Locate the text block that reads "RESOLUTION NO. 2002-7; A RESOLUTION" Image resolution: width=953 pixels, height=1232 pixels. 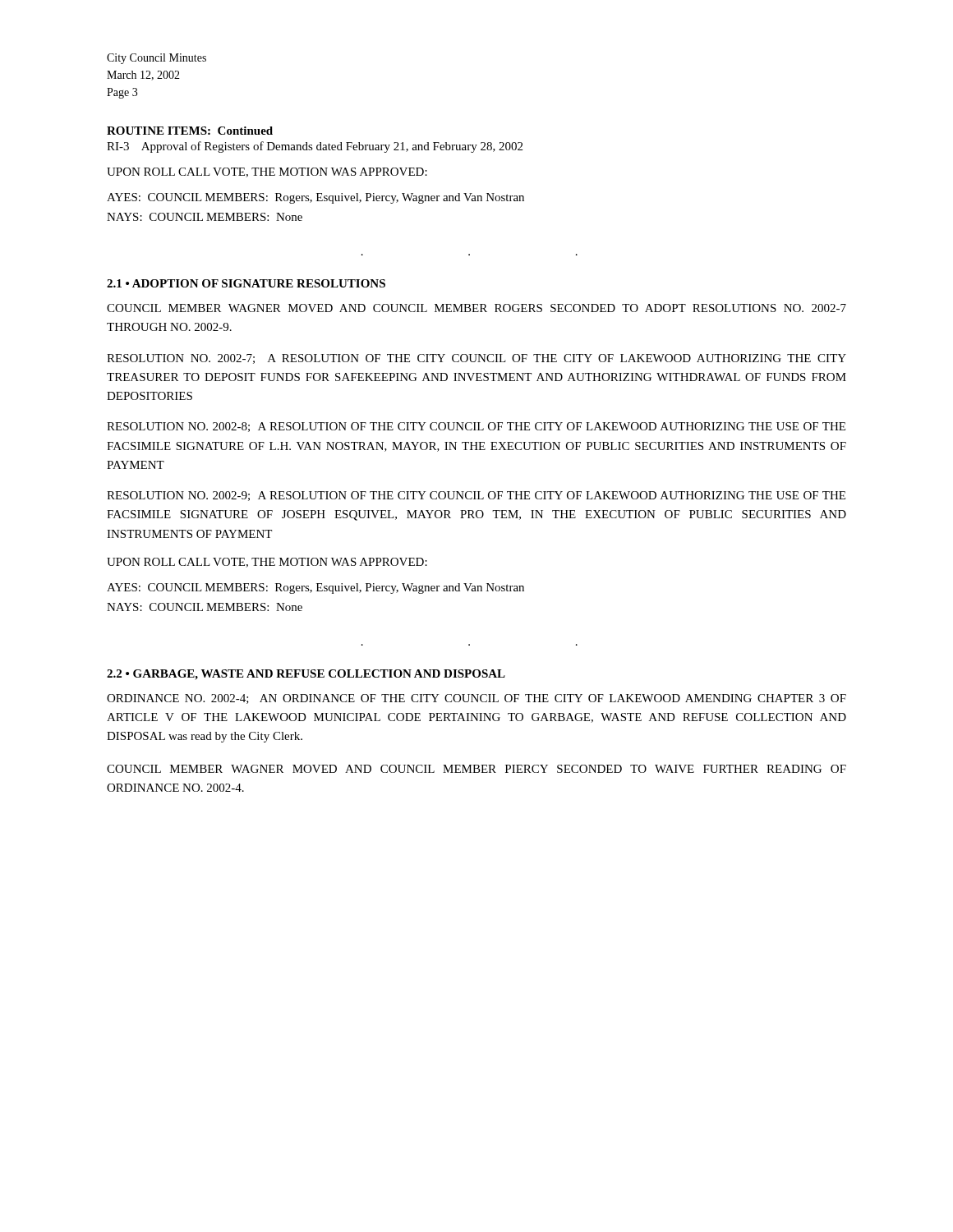click(x=476, y=377)
